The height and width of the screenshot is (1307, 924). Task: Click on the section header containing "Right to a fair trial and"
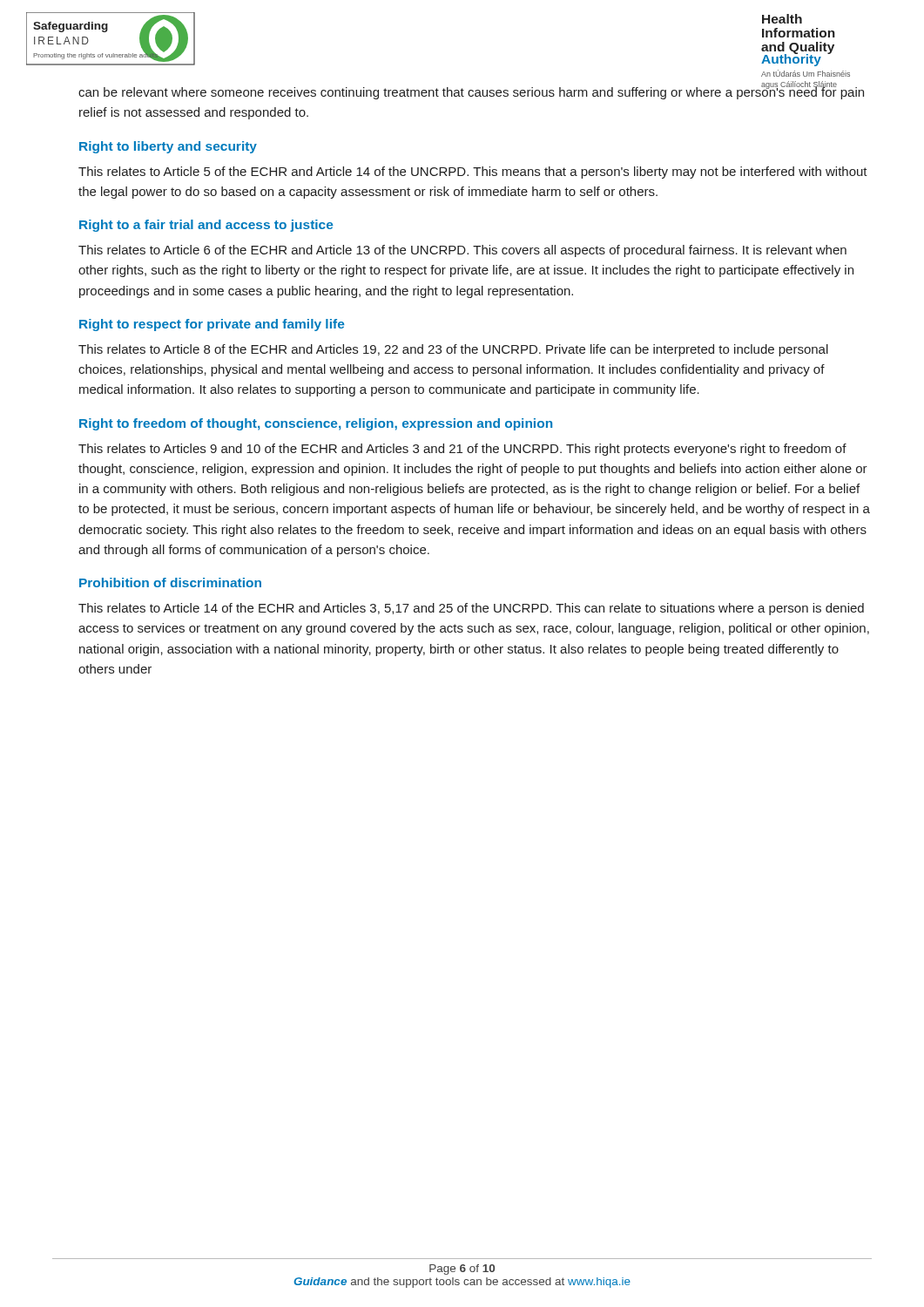pyautogui.click(x=206, y=224)
